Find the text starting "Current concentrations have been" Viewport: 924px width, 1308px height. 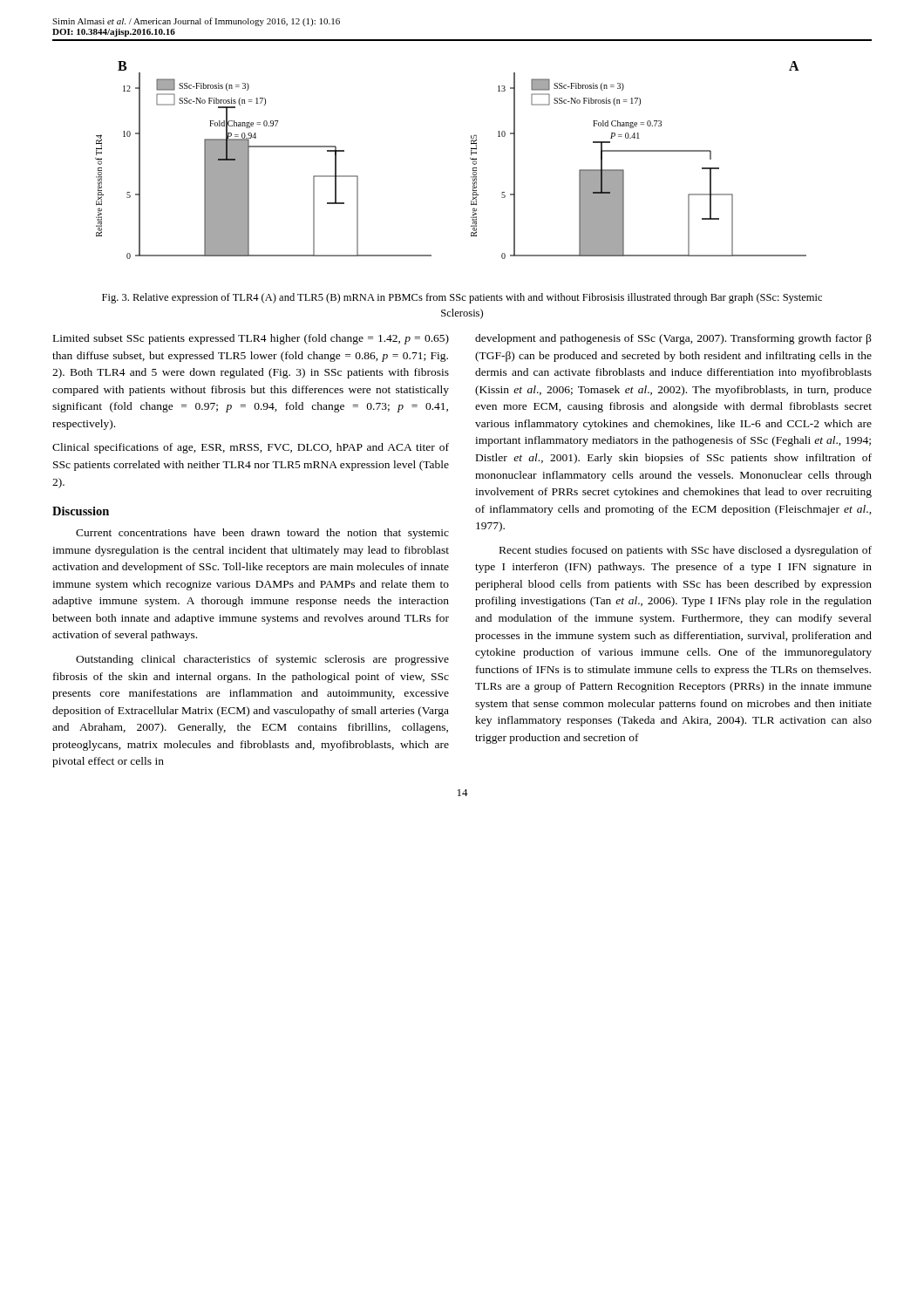click(x=251, y=584)
